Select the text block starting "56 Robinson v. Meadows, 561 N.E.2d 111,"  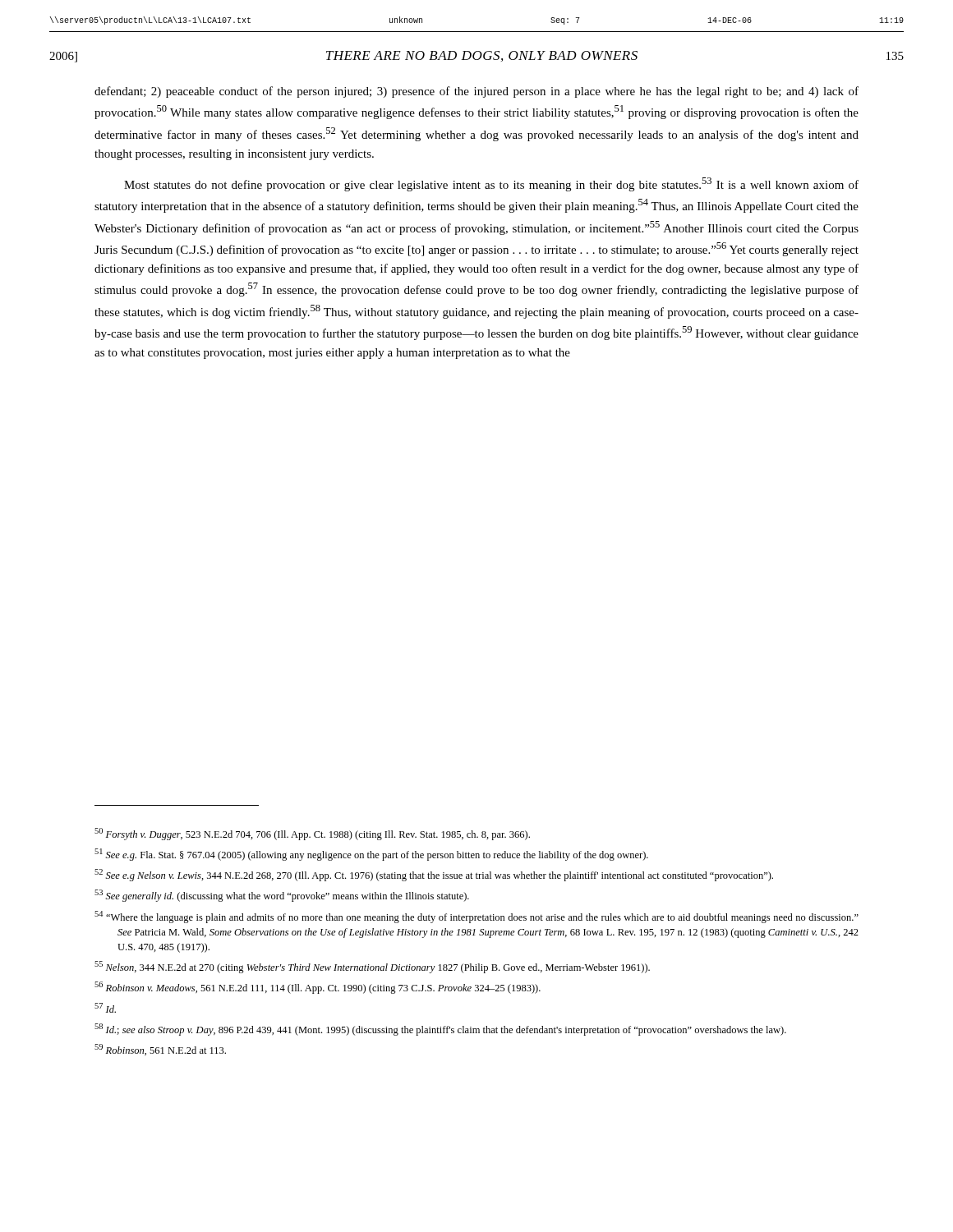(x=318, y=987)
